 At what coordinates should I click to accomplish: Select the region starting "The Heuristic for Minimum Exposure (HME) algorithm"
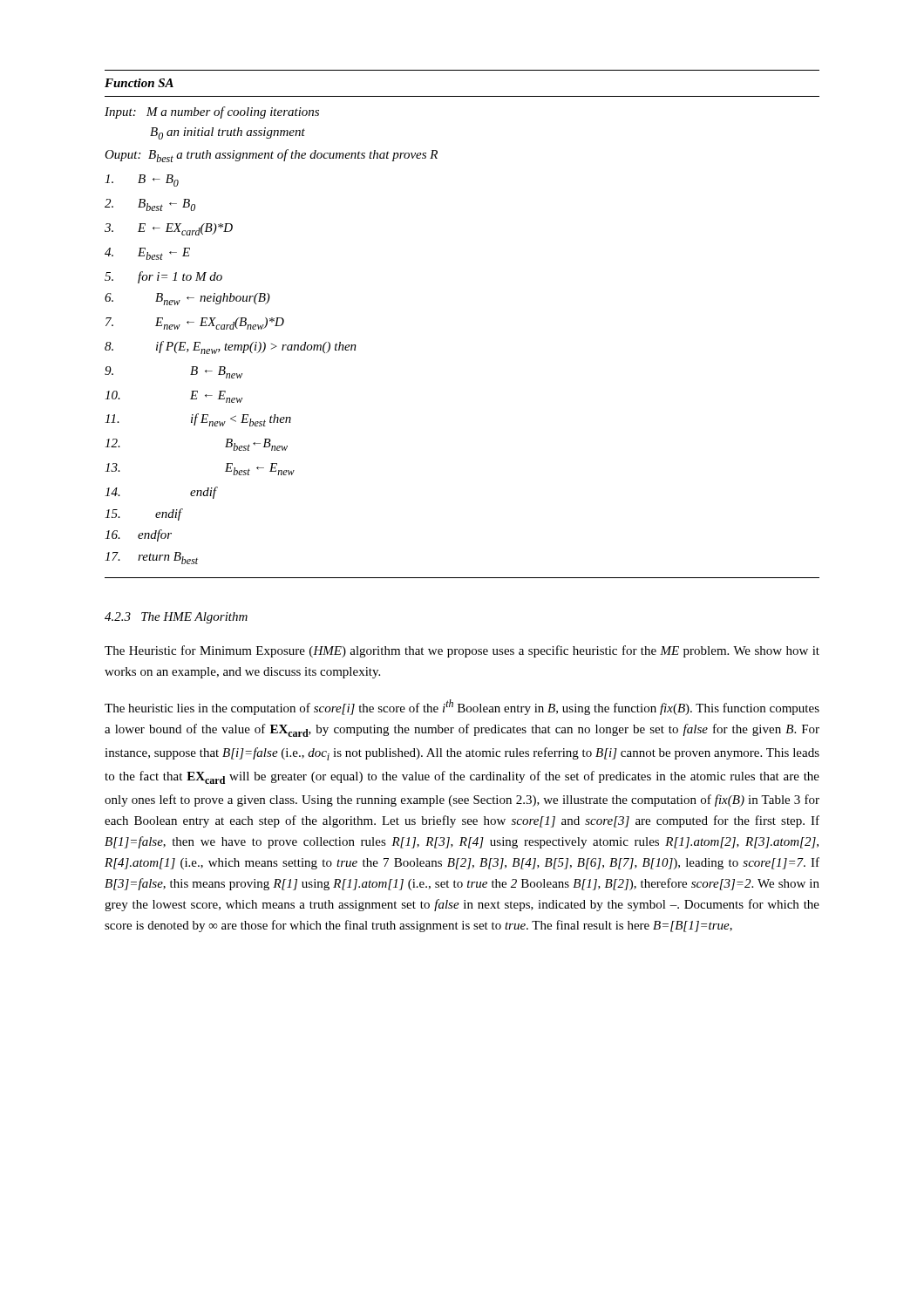click(x=462, y=661)
